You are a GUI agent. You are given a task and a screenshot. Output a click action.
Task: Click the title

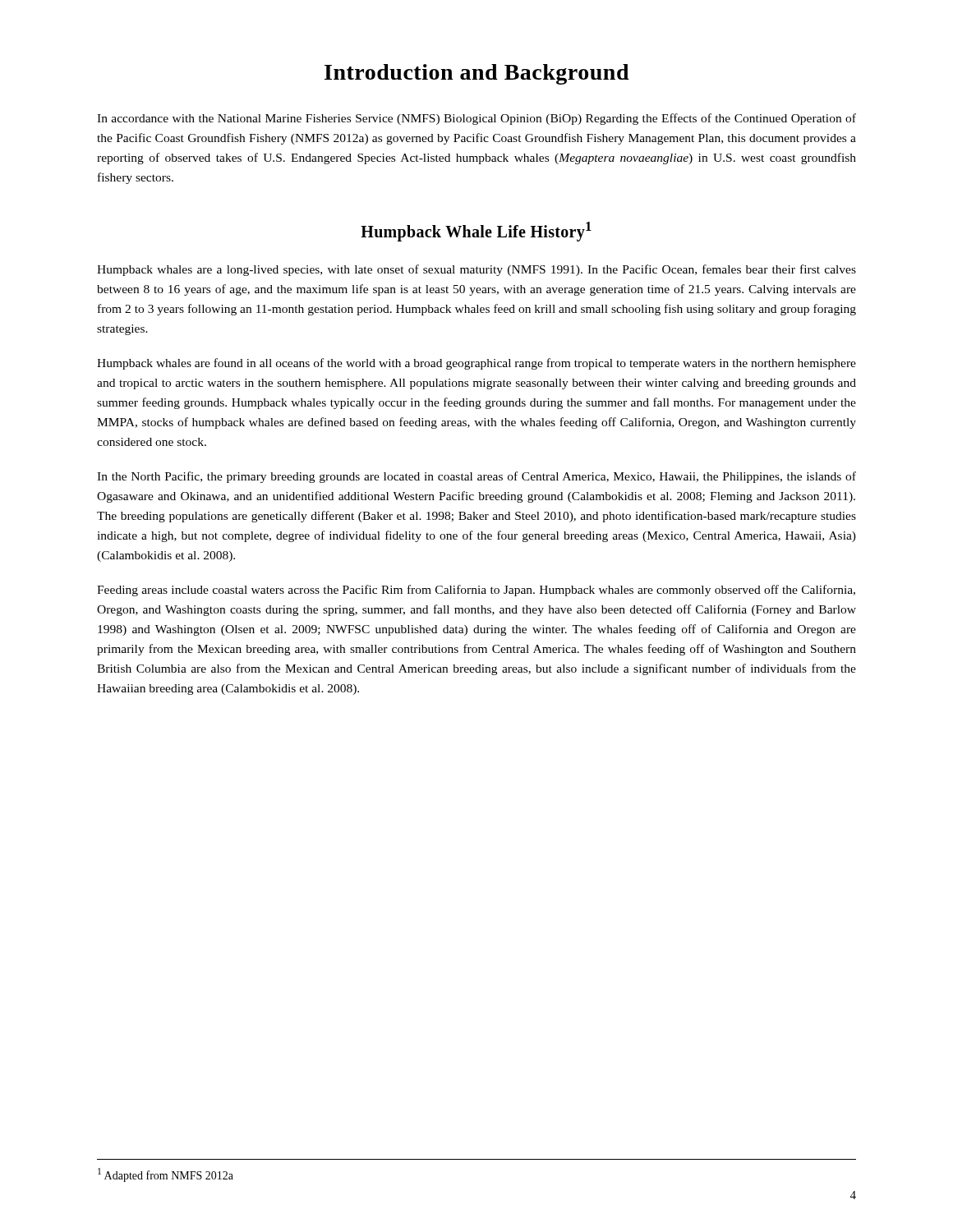pos(476,72)
